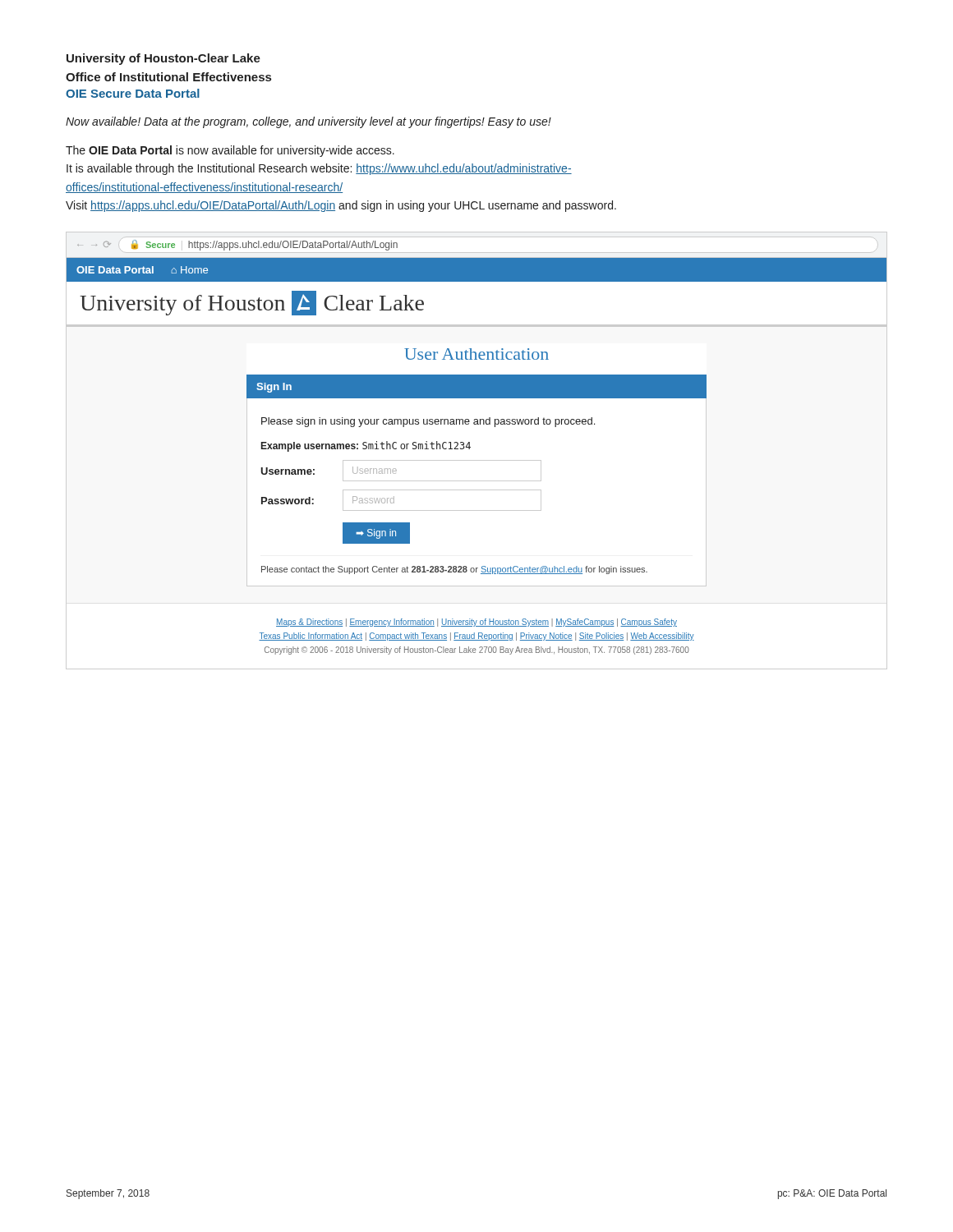953x1232 pixels.
Task: Point to the block beginning "Now available! Data at the program, college, and"
Action: (x=476, y=122)
